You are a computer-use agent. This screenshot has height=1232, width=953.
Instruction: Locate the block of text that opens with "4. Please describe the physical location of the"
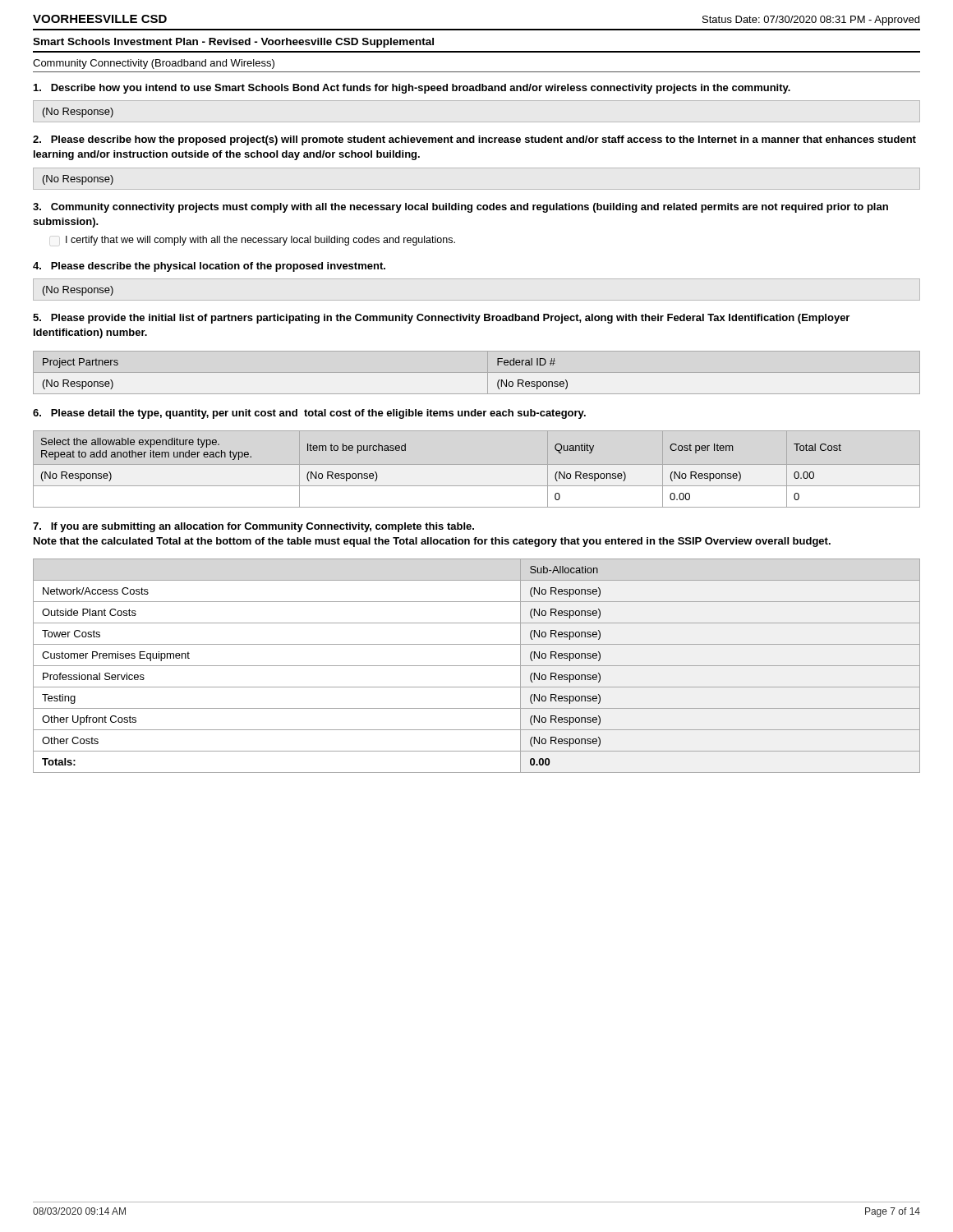209,267
